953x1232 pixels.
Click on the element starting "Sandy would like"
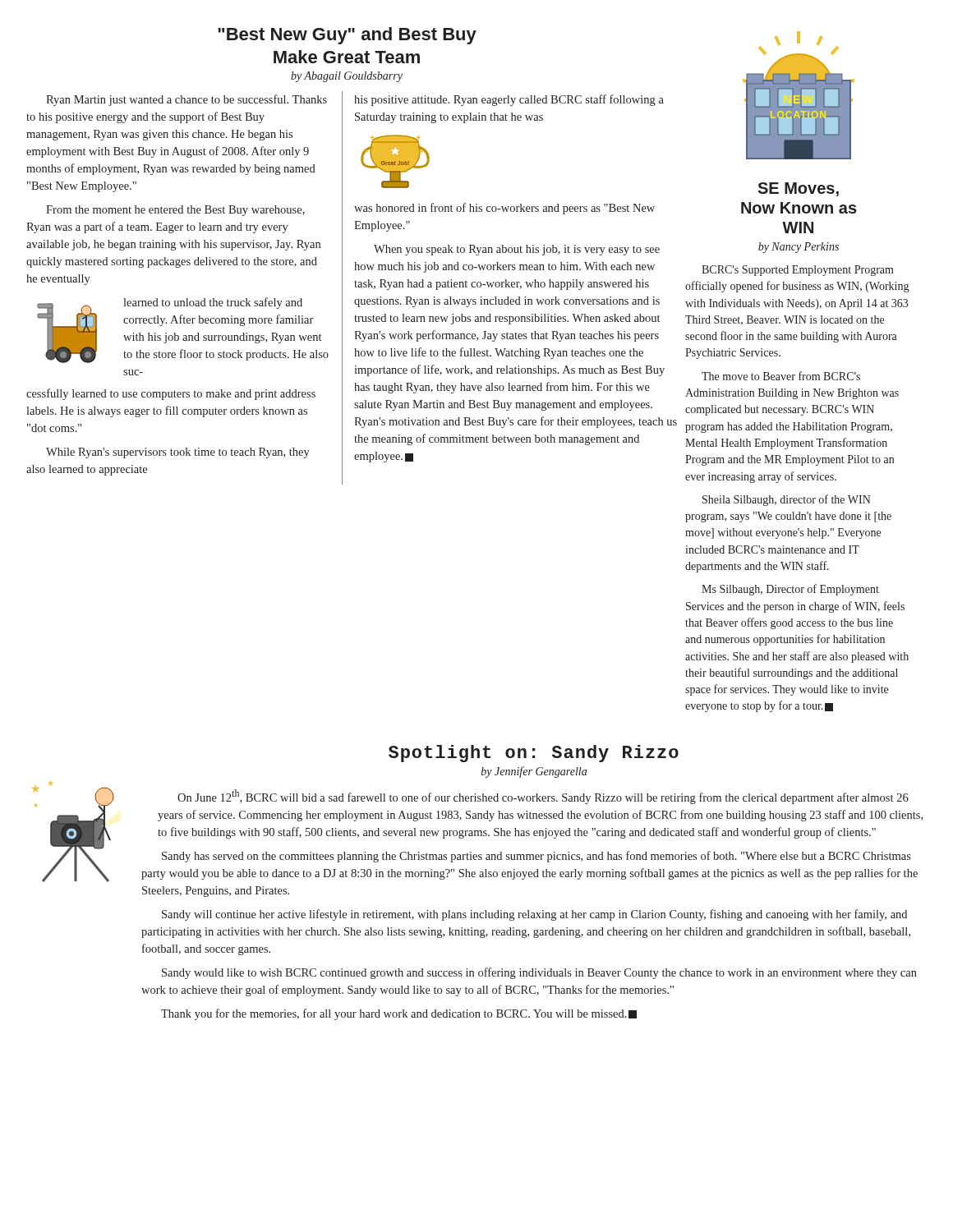529,981
